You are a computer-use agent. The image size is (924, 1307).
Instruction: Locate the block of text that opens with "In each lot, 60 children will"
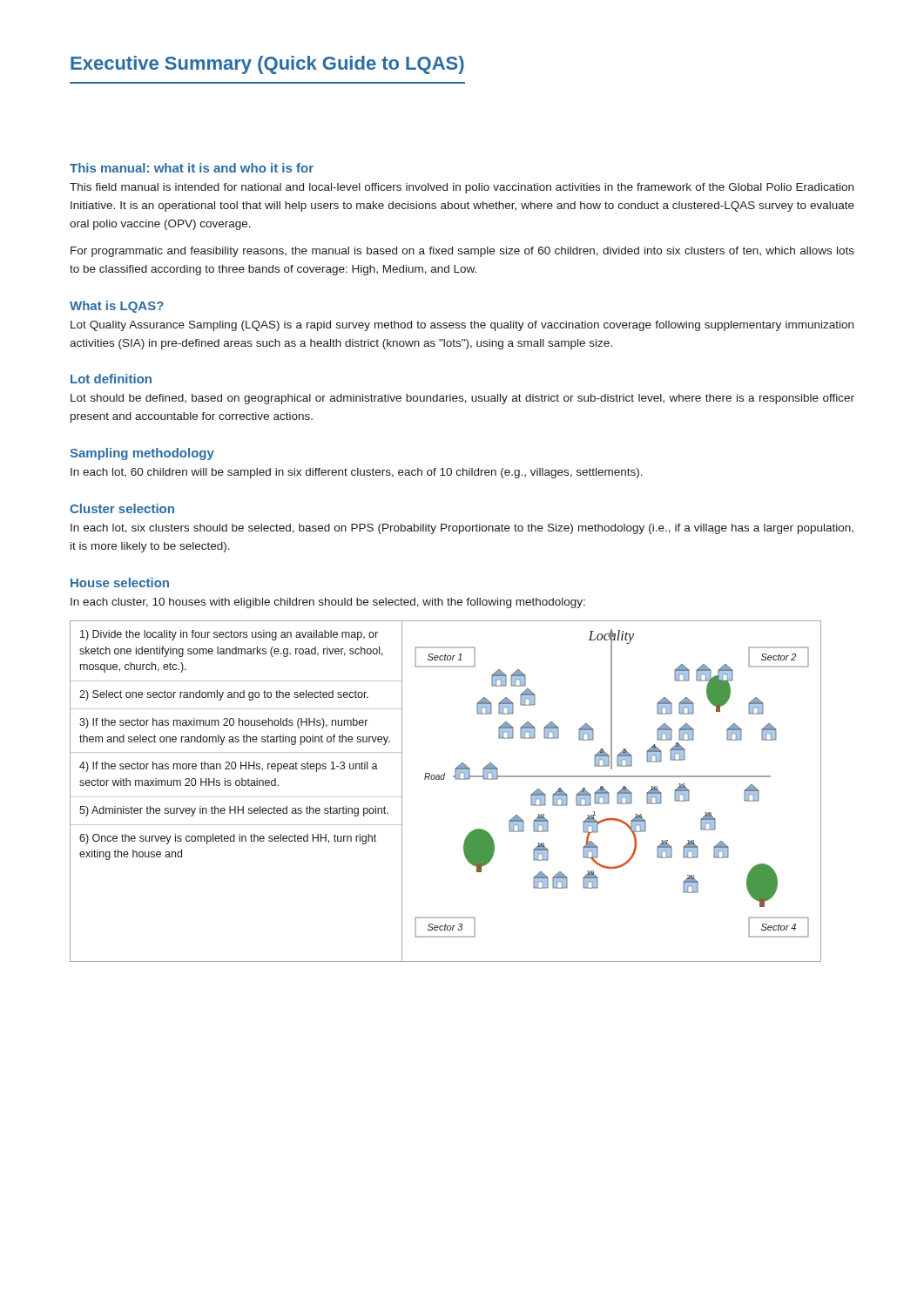click(x=356, y=472)
